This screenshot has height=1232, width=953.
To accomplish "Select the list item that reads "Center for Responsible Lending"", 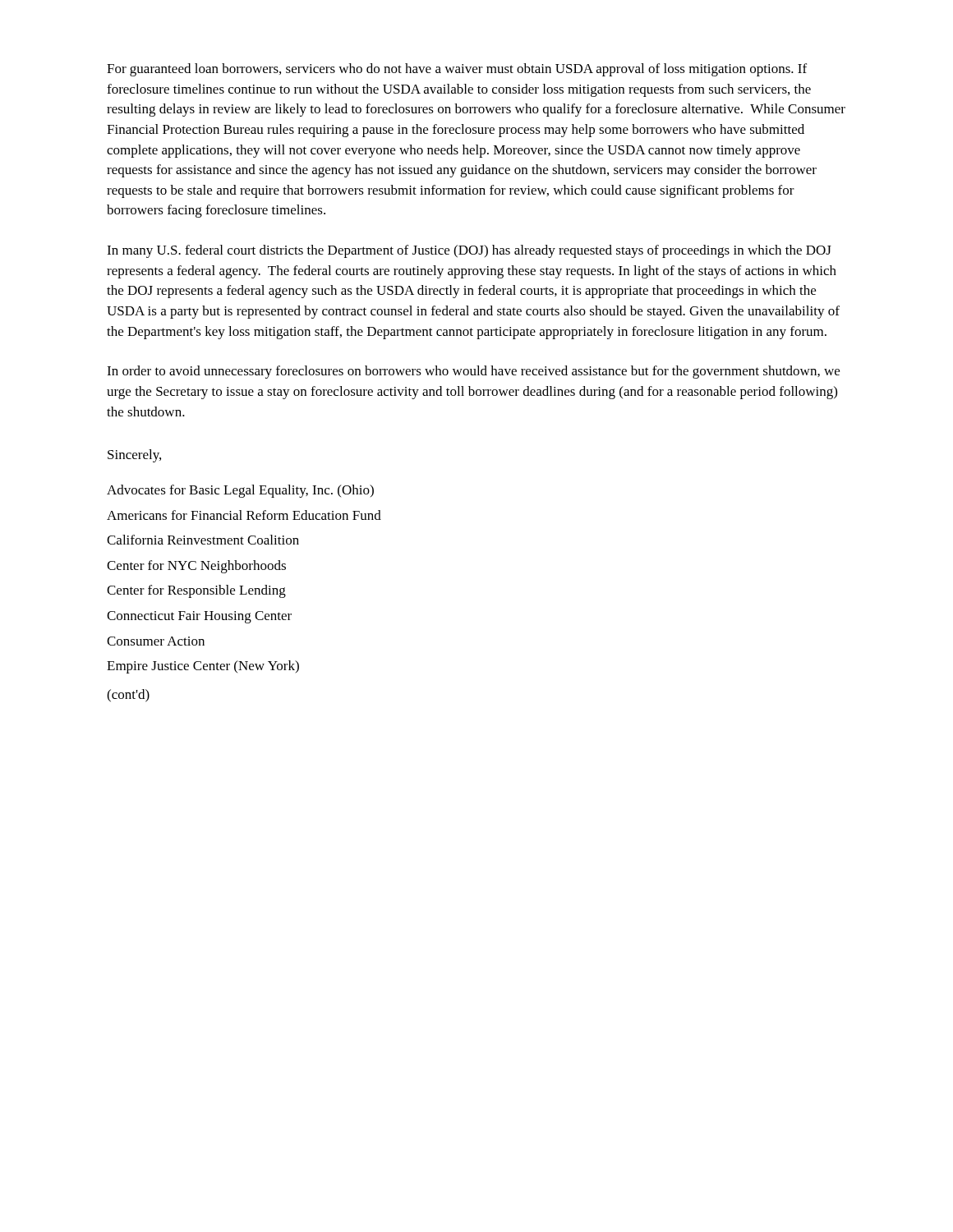I will pyautogui.click(x=196, y=590).
